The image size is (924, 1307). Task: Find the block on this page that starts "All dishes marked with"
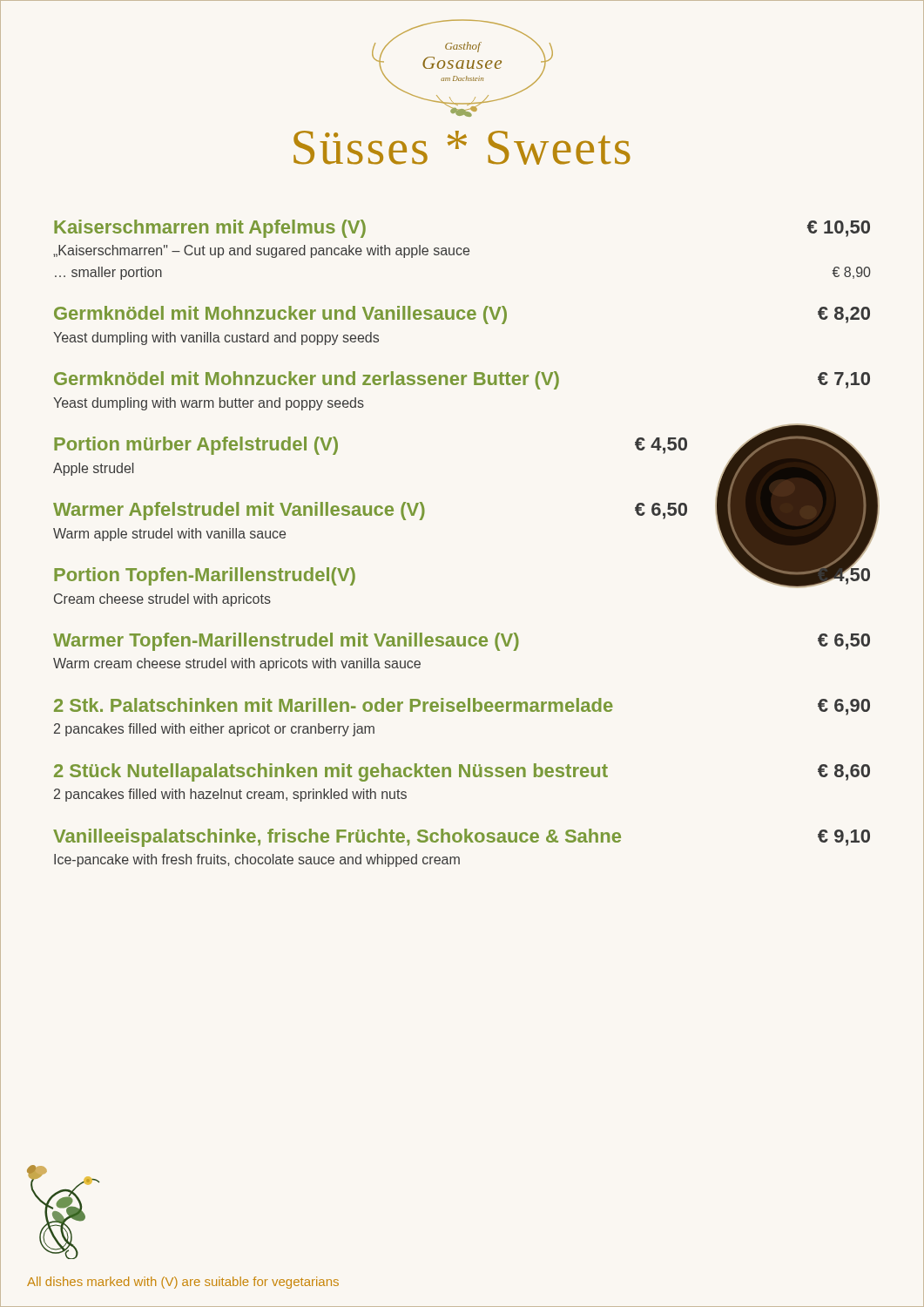[x=183, y=1281]
